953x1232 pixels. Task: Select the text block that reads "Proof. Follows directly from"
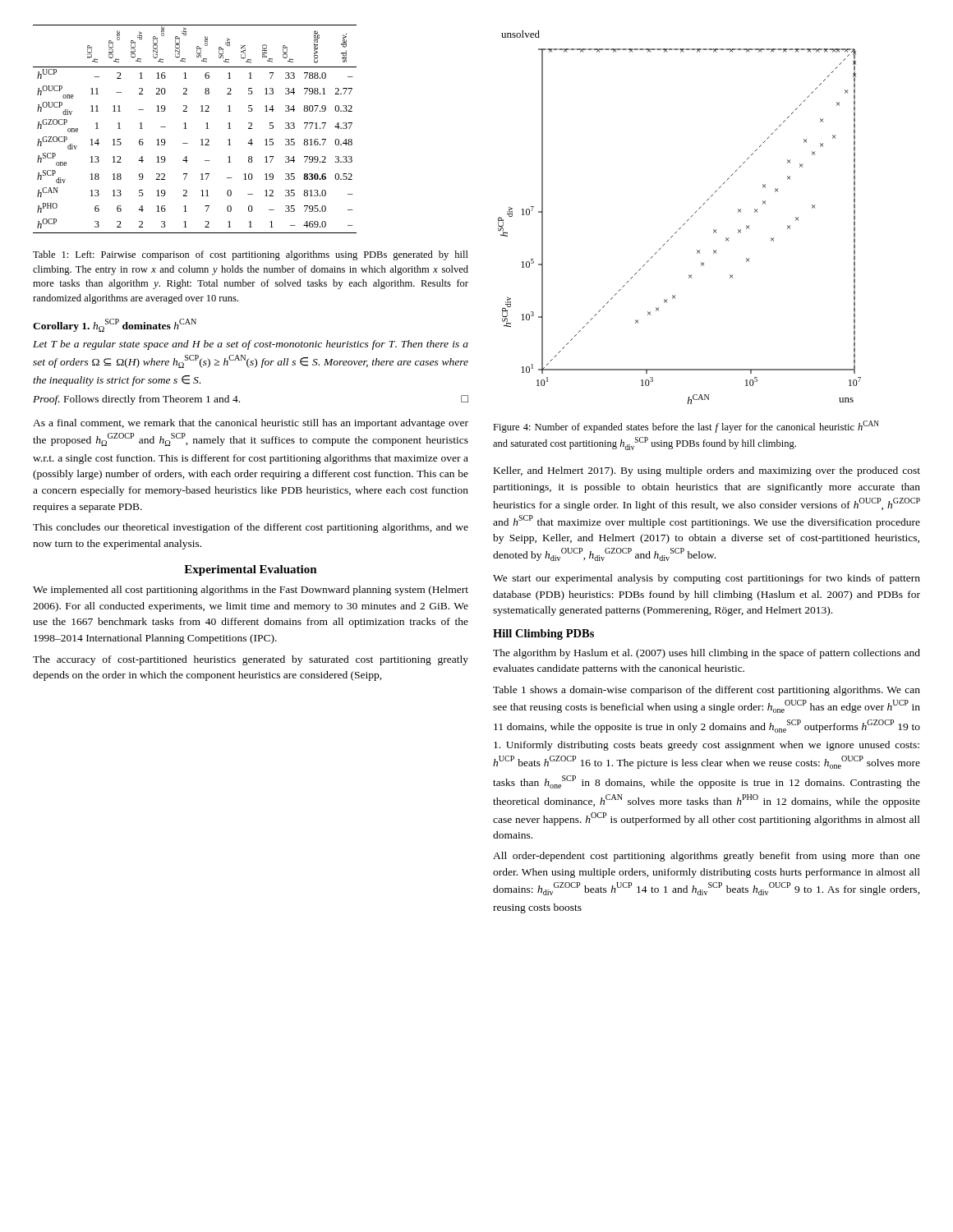pyautogui.click(x=144, y=399)
